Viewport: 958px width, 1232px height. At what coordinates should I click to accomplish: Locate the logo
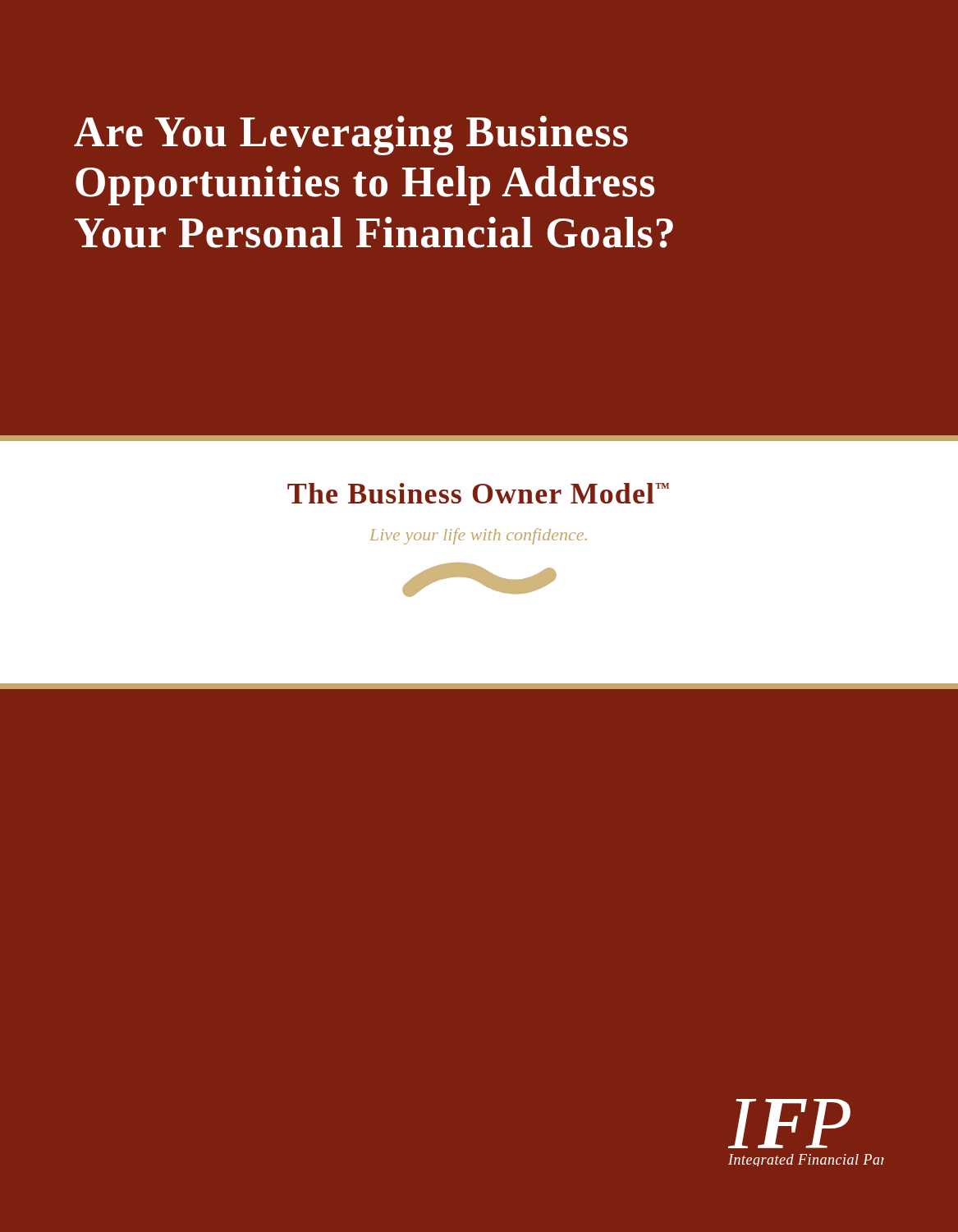806,1121
